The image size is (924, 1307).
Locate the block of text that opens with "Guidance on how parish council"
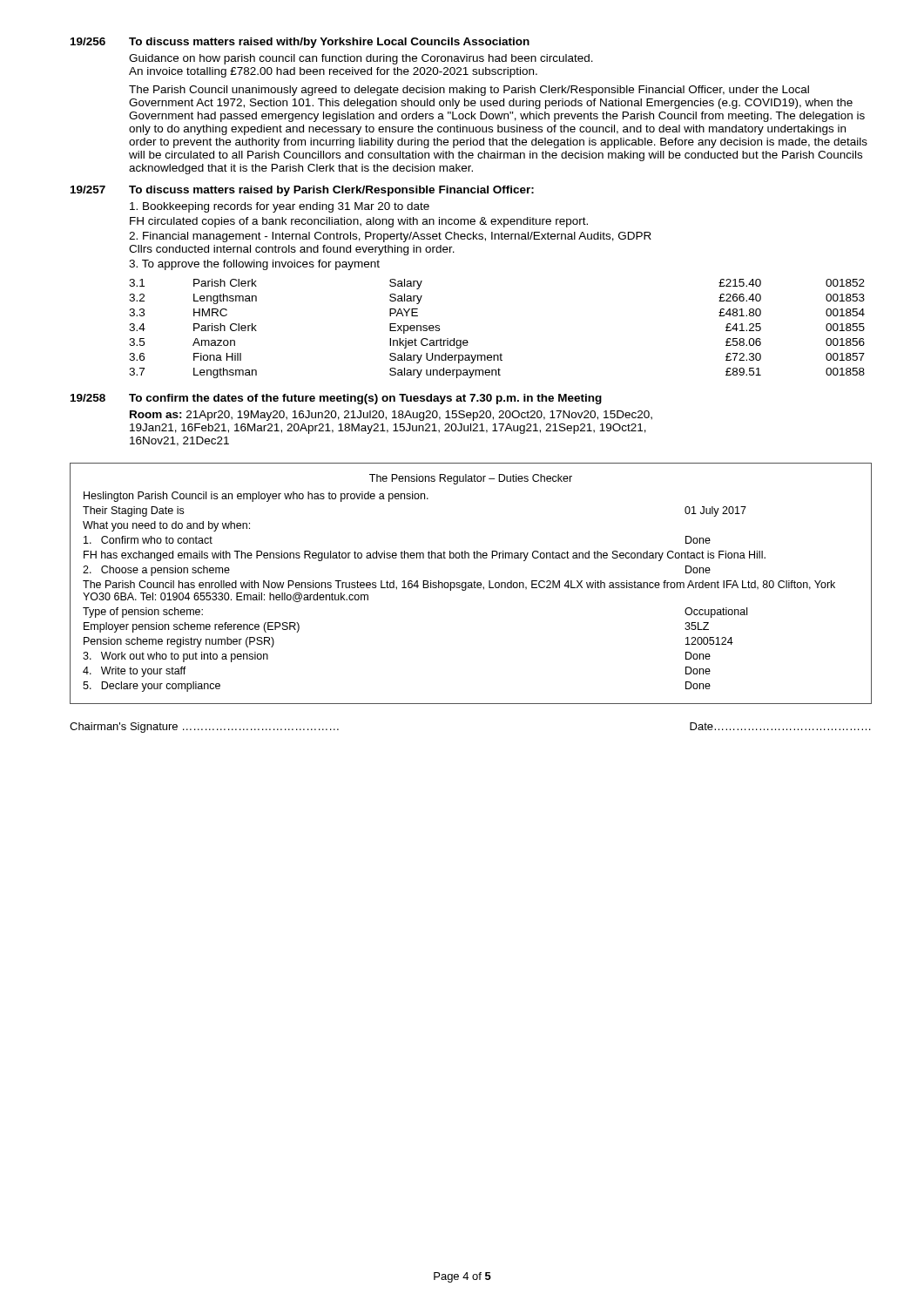(361, 64)
